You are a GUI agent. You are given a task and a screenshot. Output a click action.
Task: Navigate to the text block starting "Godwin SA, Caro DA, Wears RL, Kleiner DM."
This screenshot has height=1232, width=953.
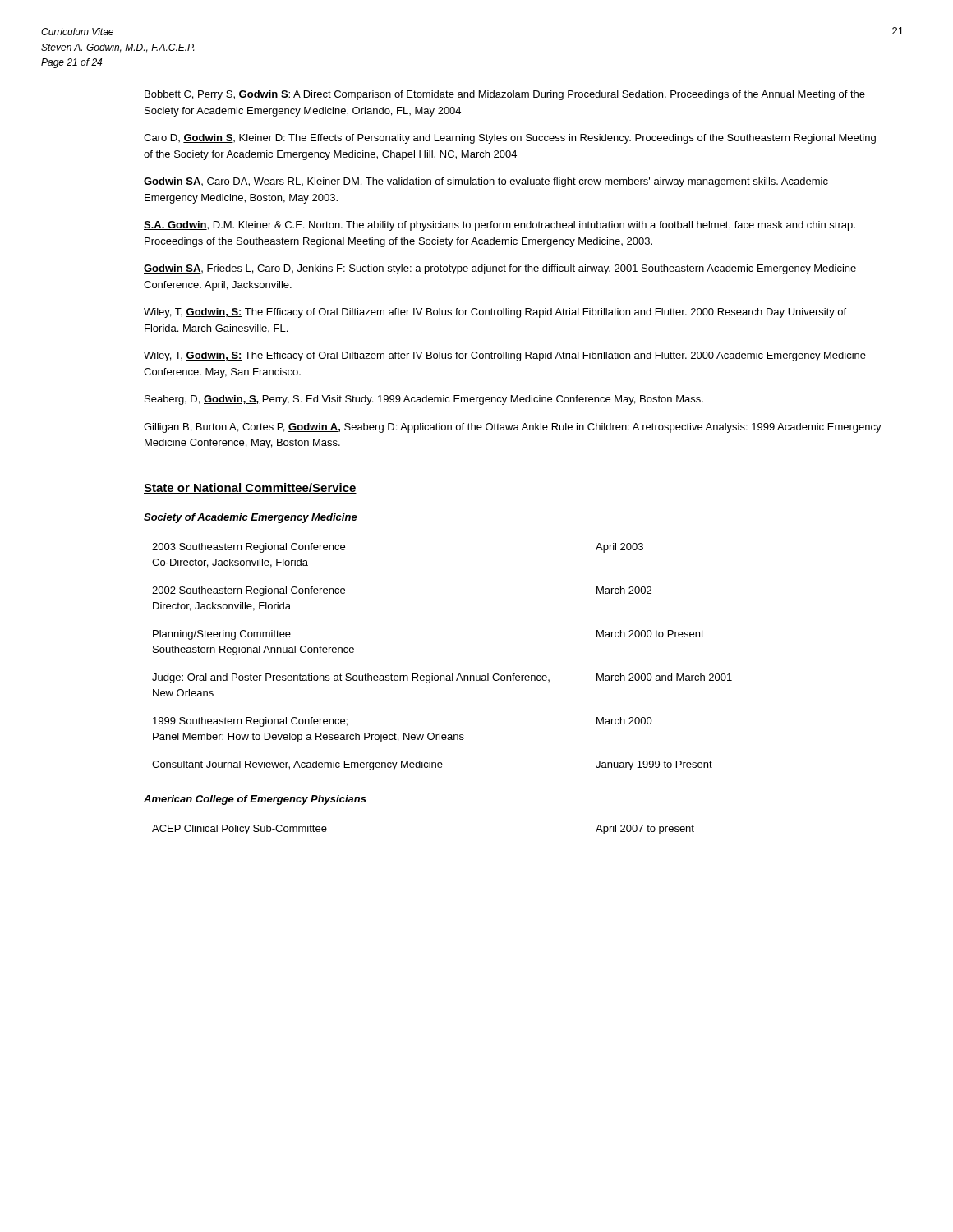pos(486,189)
